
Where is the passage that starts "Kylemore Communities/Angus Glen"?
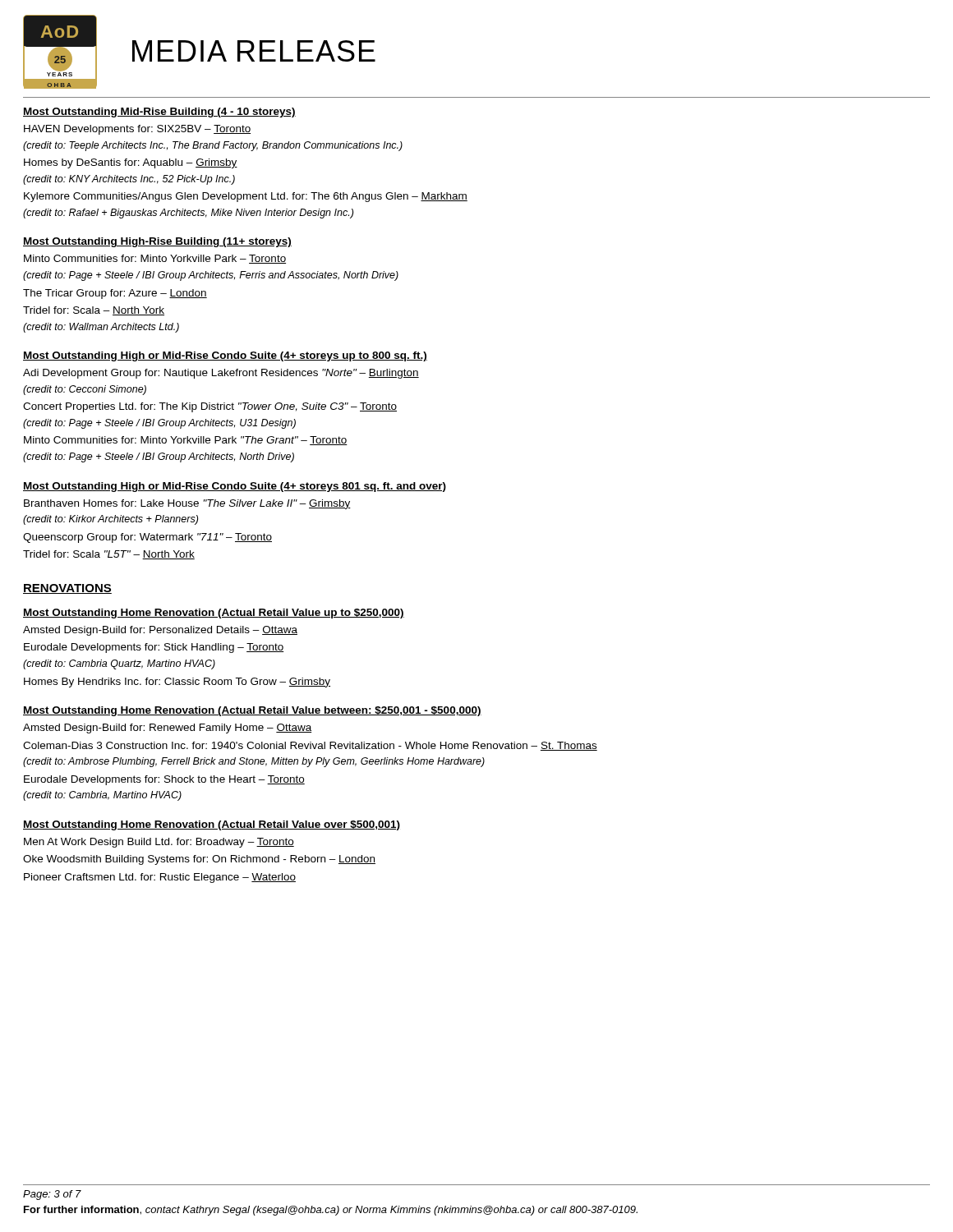[245, 204]
